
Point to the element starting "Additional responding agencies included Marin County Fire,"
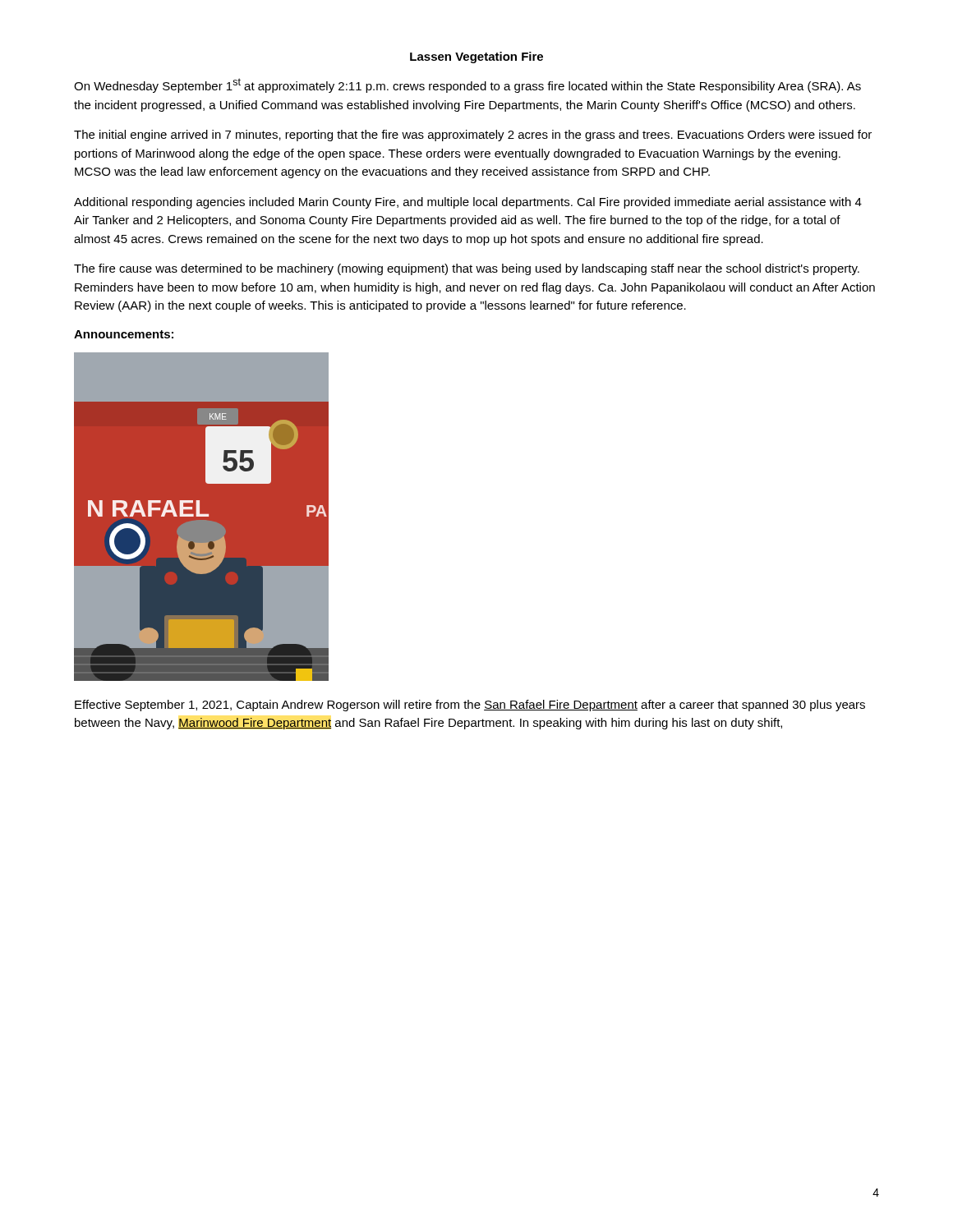point(468,220)
